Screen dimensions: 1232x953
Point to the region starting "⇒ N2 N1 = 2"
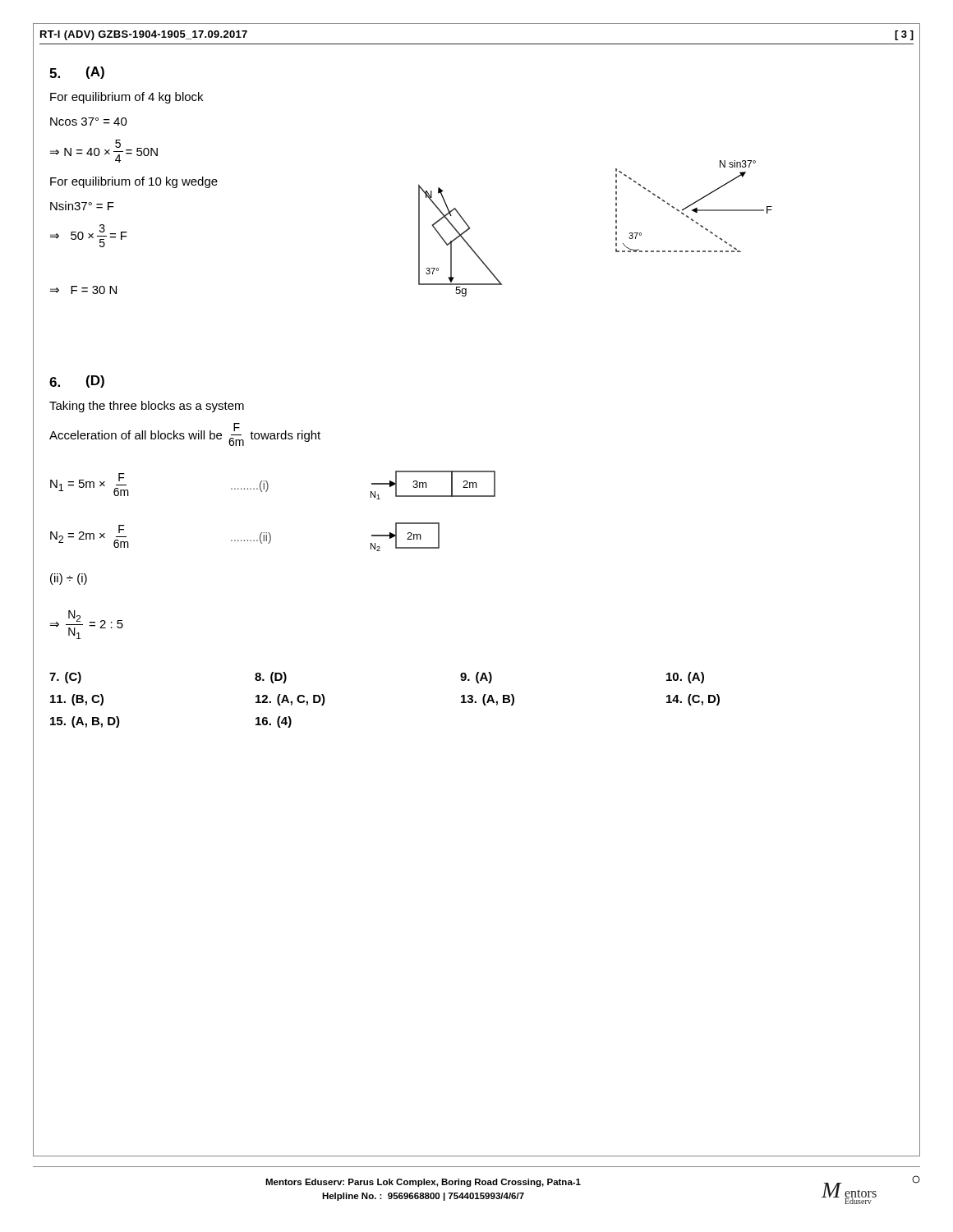[x=86, y=624]
